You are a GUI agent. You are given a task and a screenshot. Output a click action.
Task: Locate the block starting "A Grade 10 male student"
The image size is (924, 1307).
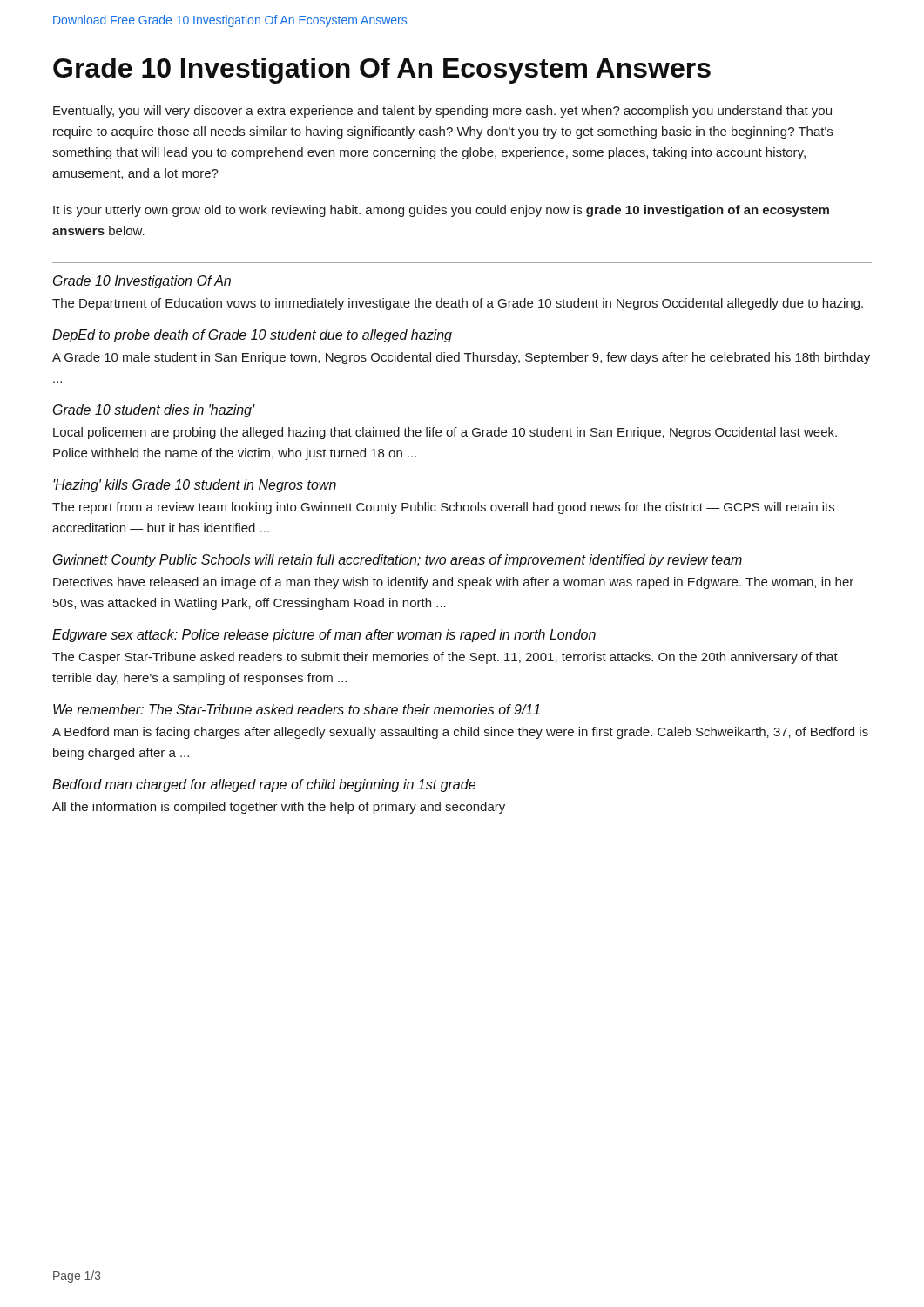point(461,368)
